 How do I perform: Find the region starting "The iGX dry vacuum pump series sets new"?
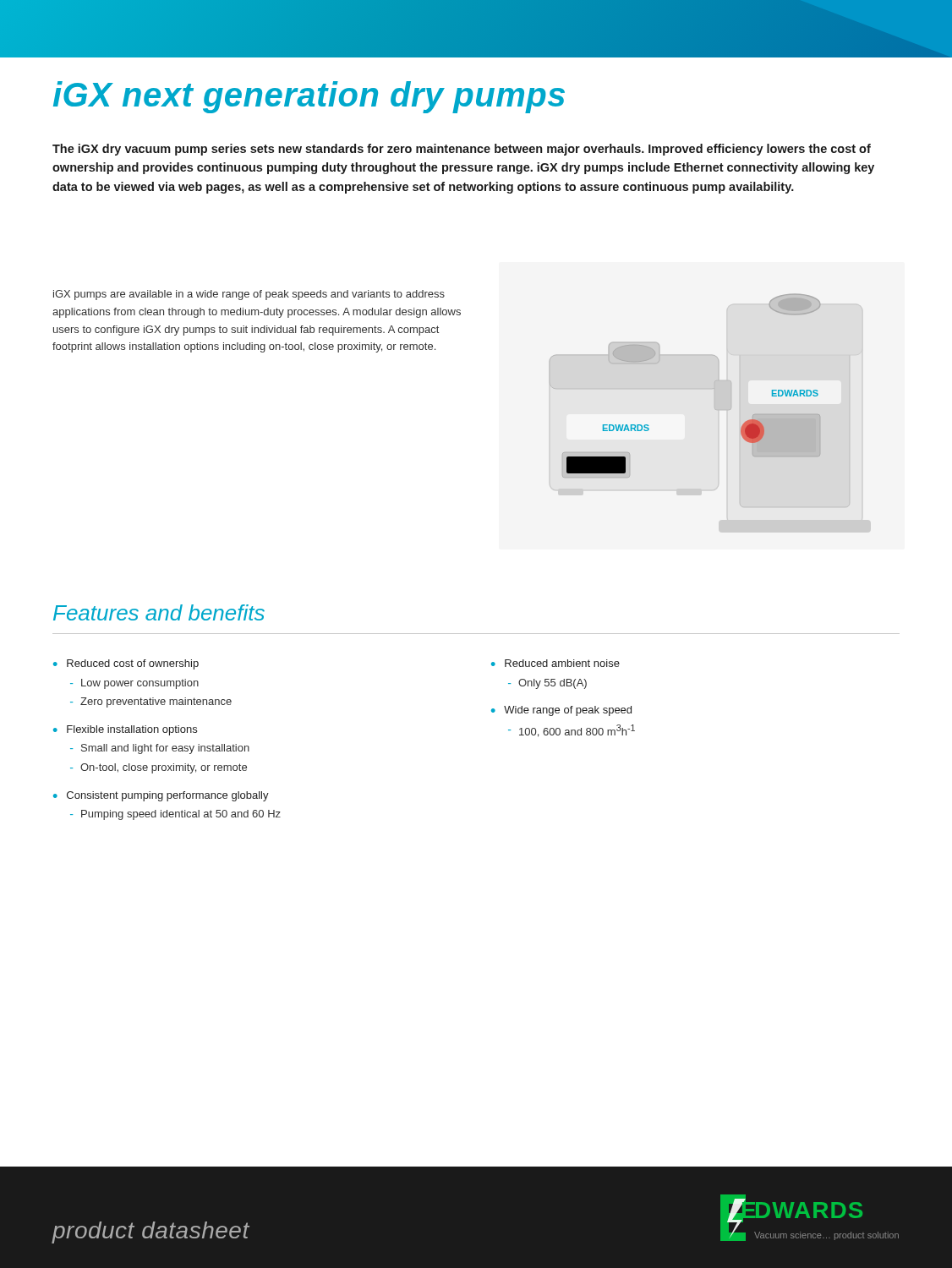point(464,168)
